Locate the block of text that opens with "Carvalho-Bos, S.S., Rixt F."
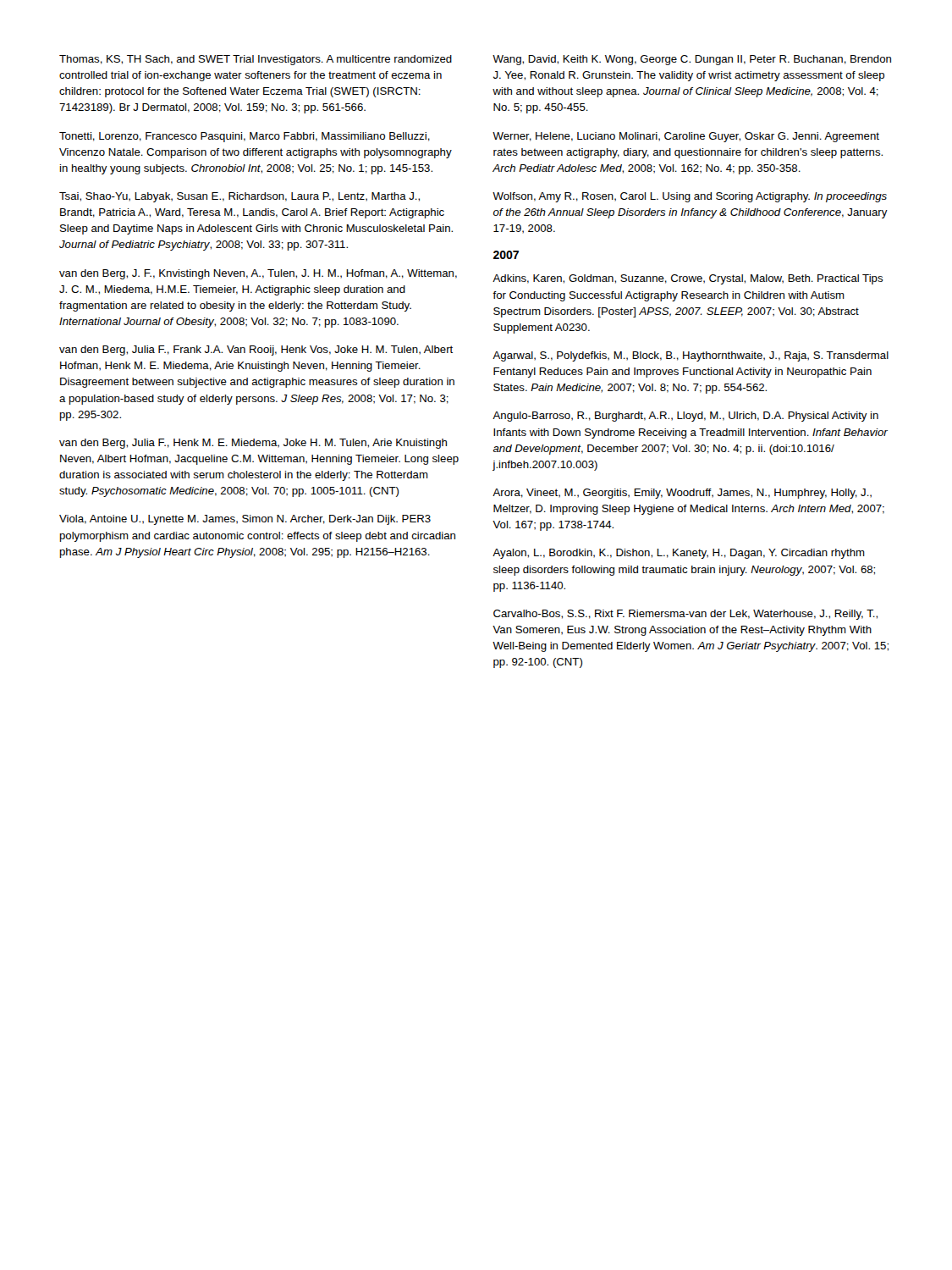 pyautogui.click(x=691, y=638)
